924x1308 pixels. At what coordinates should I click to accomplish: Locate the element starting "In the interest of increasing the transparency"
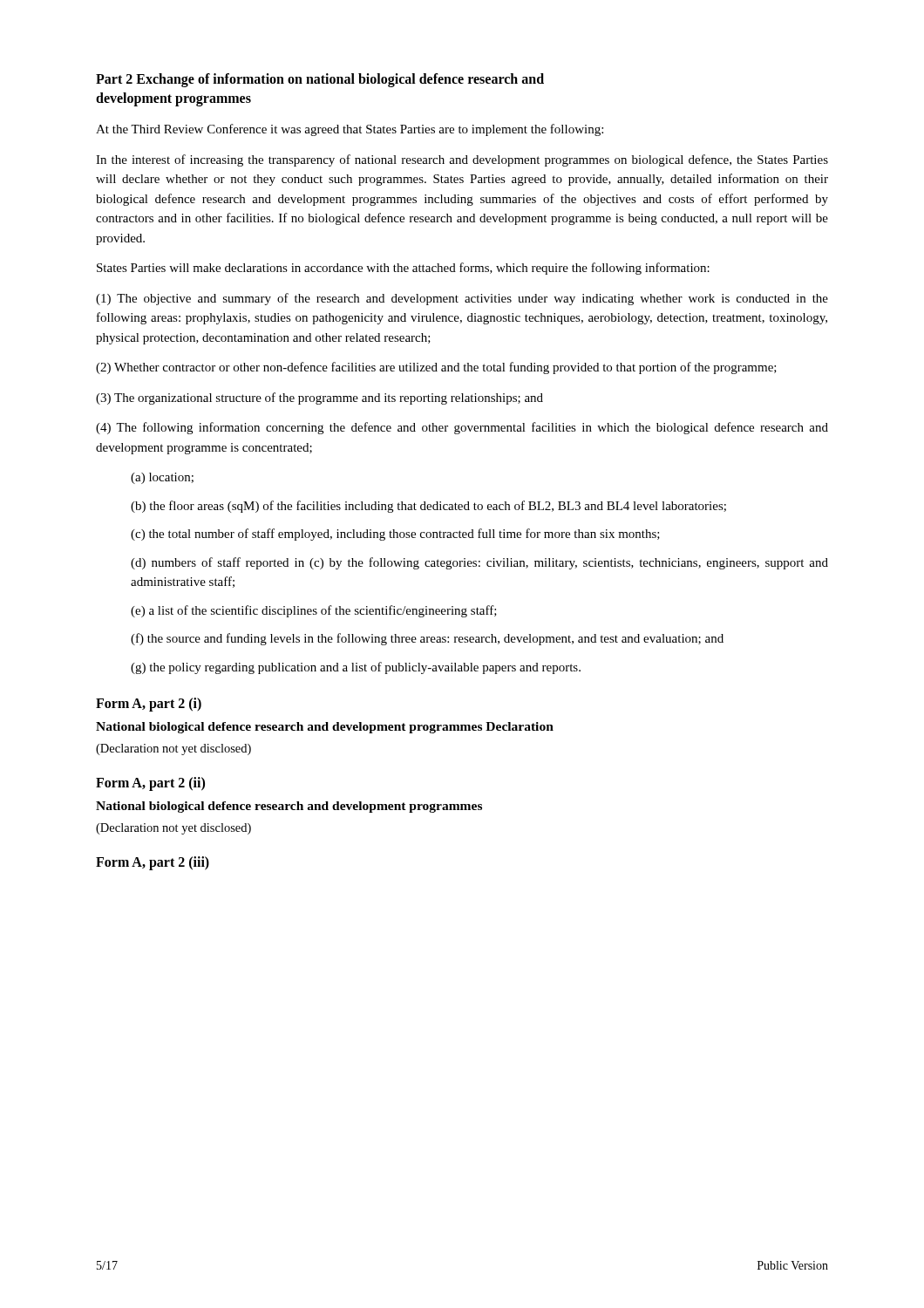tap(462, 199)
